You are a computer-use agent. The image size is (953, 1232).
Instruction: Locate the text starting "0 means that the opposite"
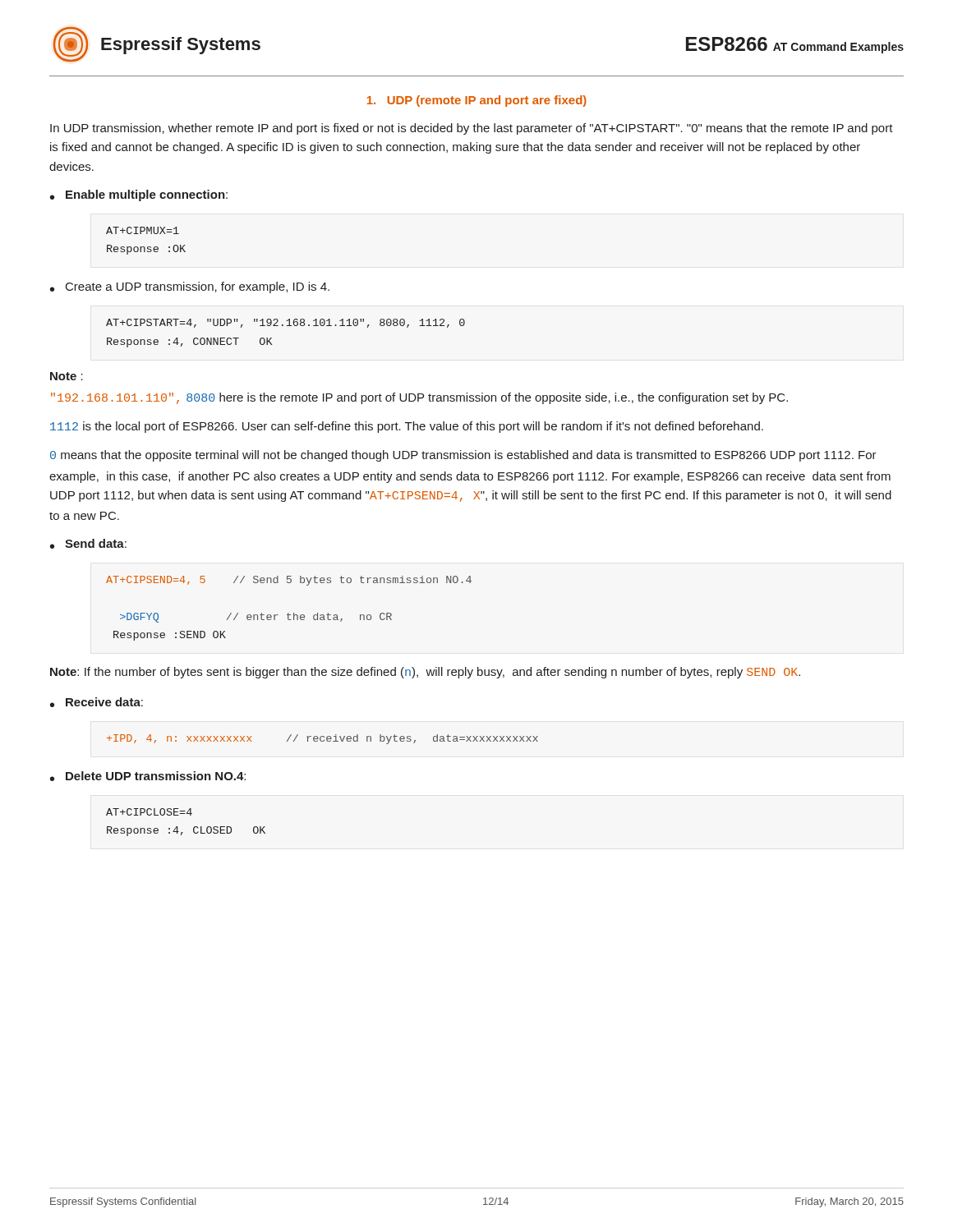click(470, 485)
